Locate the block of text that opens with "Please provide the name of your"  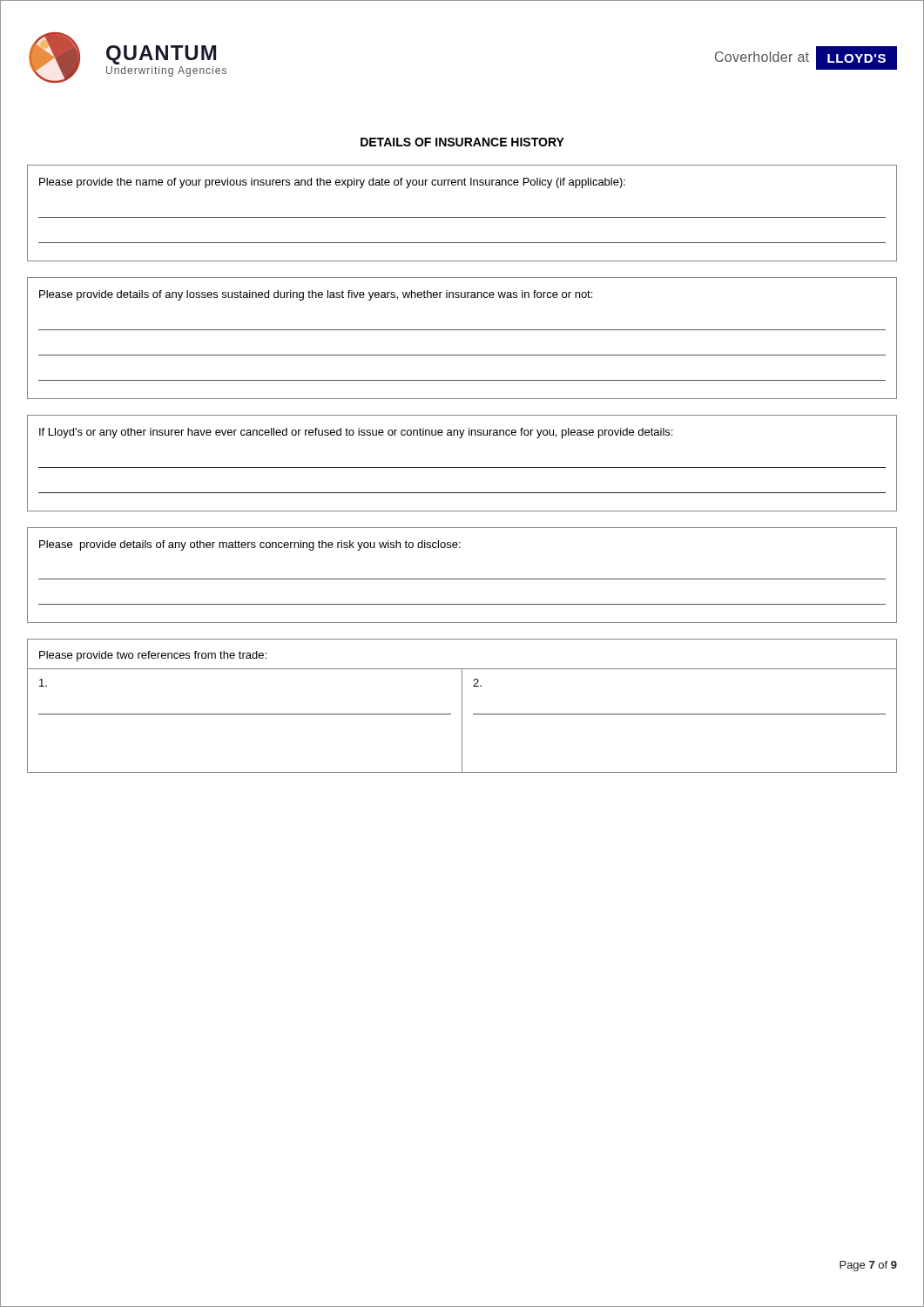(x=462, y=209)
